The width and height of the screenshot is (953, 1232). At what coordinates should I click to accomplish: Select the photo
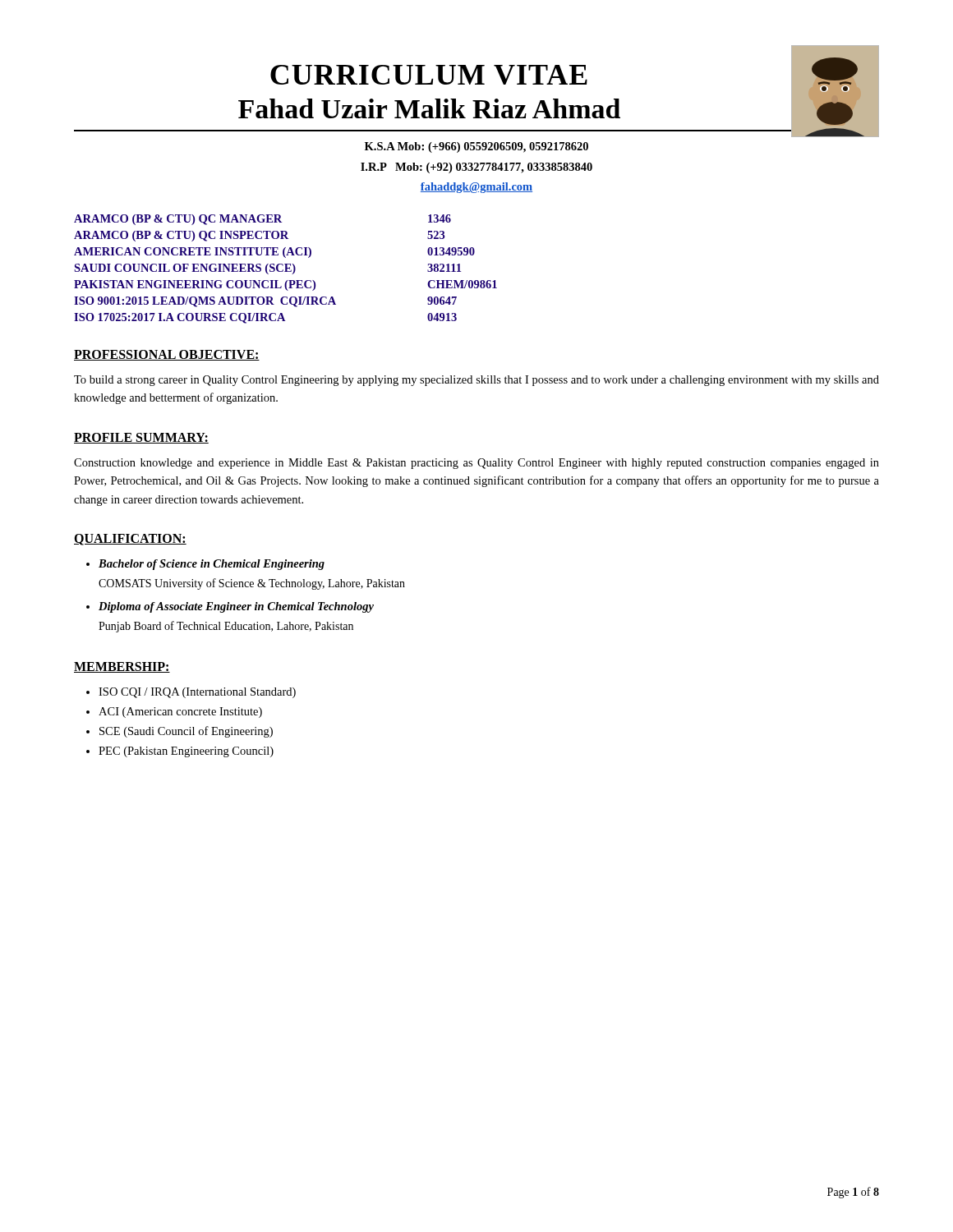[x=835, y=91]
